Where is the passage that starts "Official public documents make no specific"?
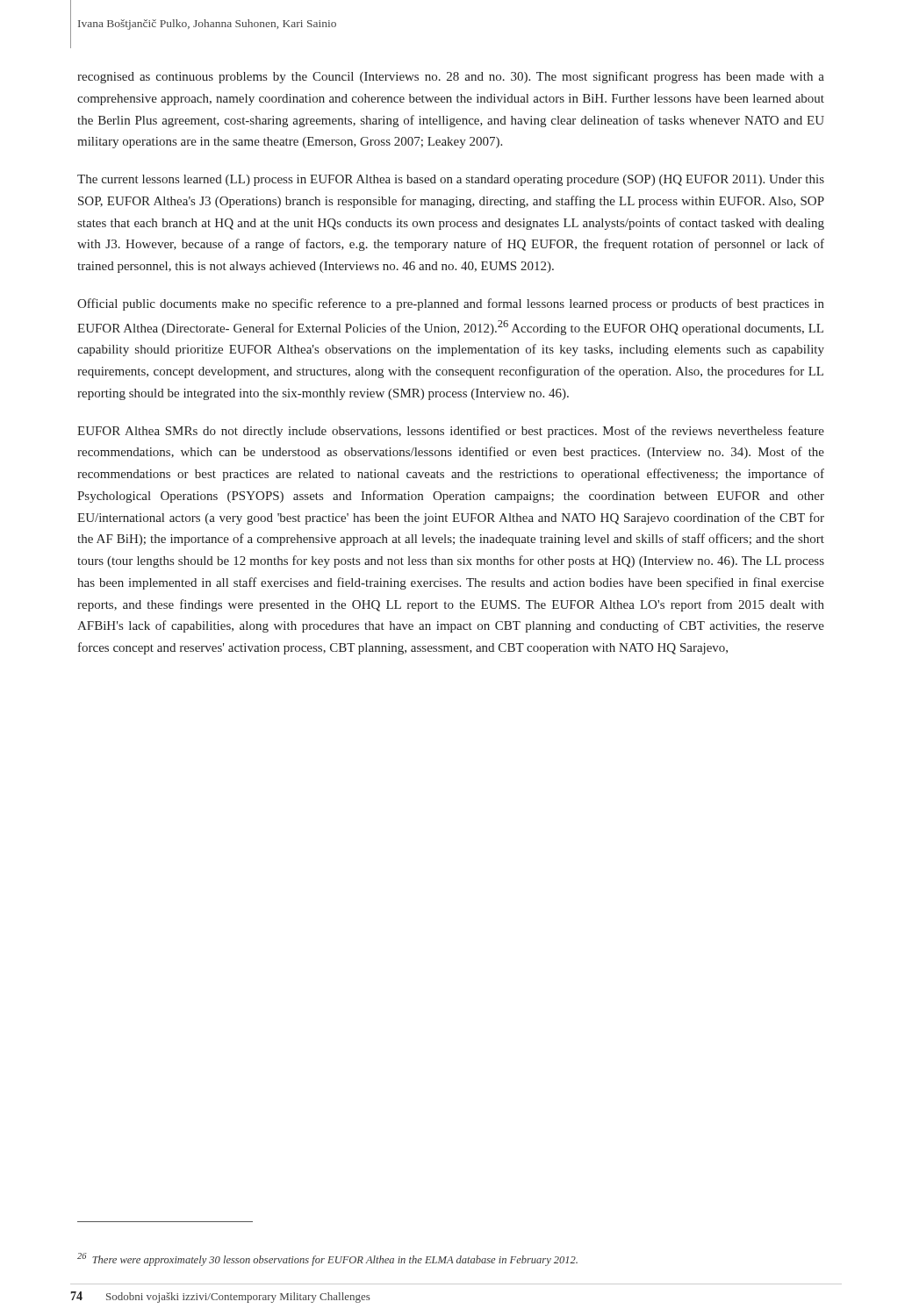This screenshot has height=1316, width=912. (x=451, y=348)
